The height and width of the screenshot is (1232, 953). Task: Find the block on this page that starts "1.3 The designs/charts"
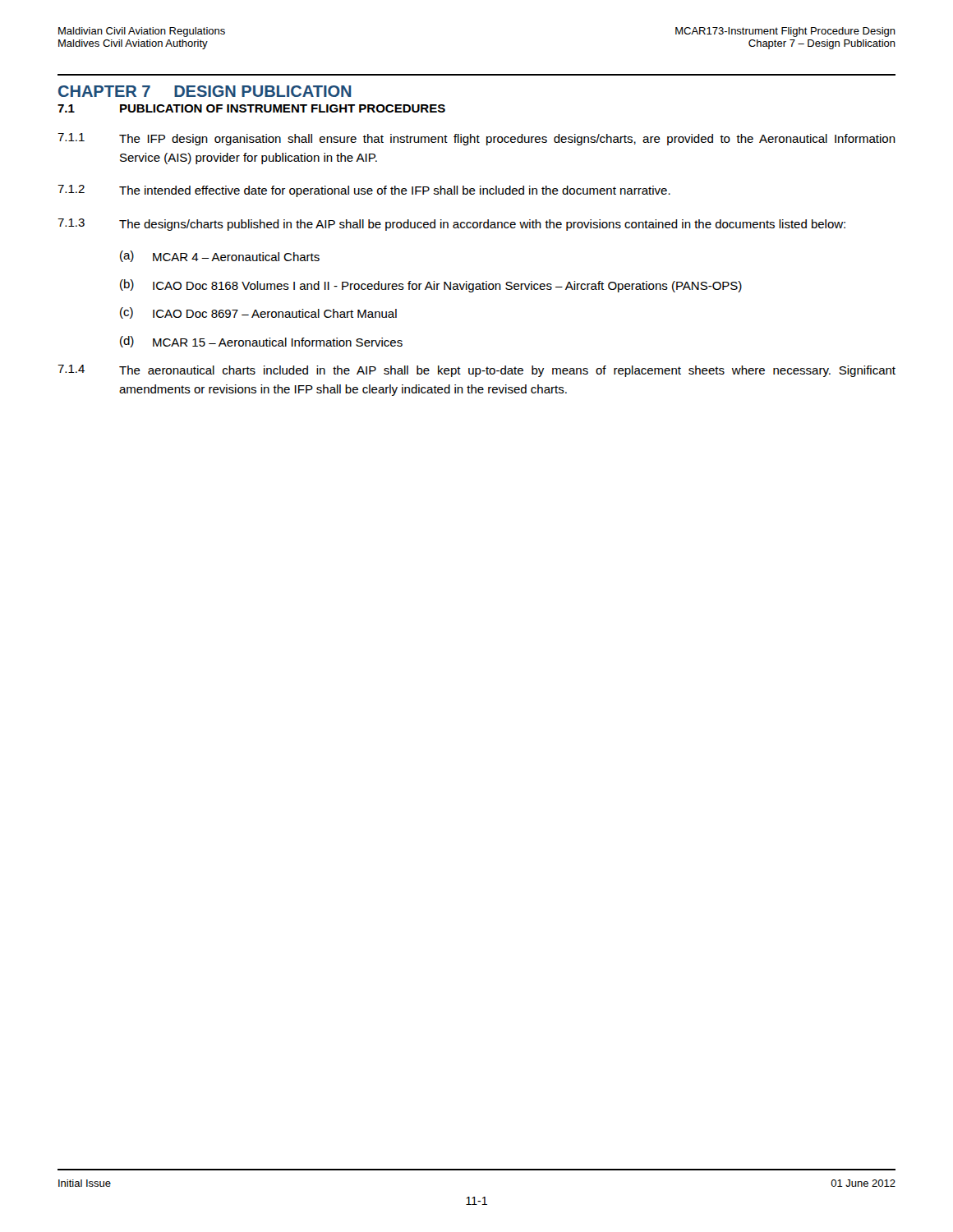476,224
